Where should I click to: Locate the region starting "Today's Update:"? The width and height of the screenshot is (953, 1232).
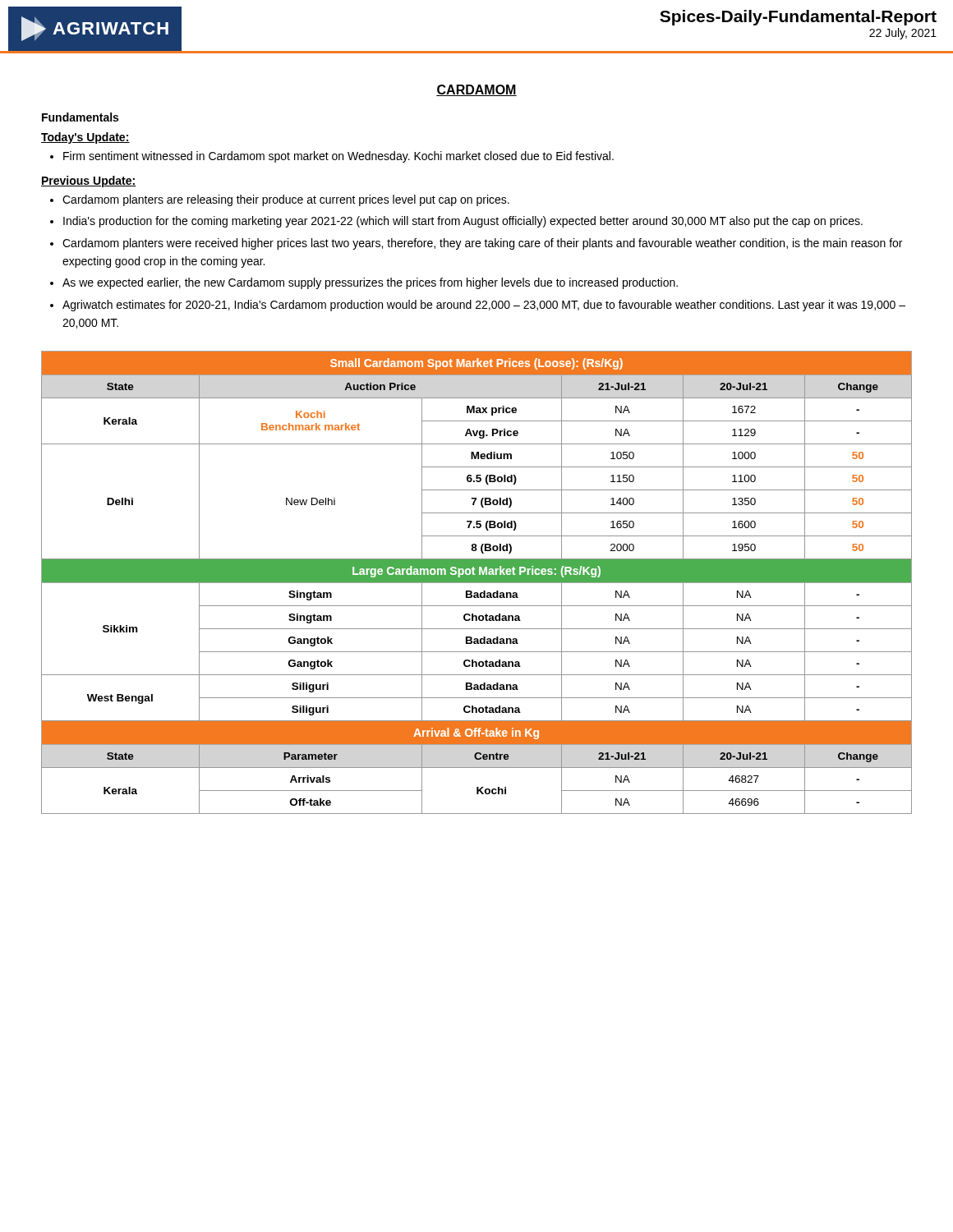pos(85,137)
